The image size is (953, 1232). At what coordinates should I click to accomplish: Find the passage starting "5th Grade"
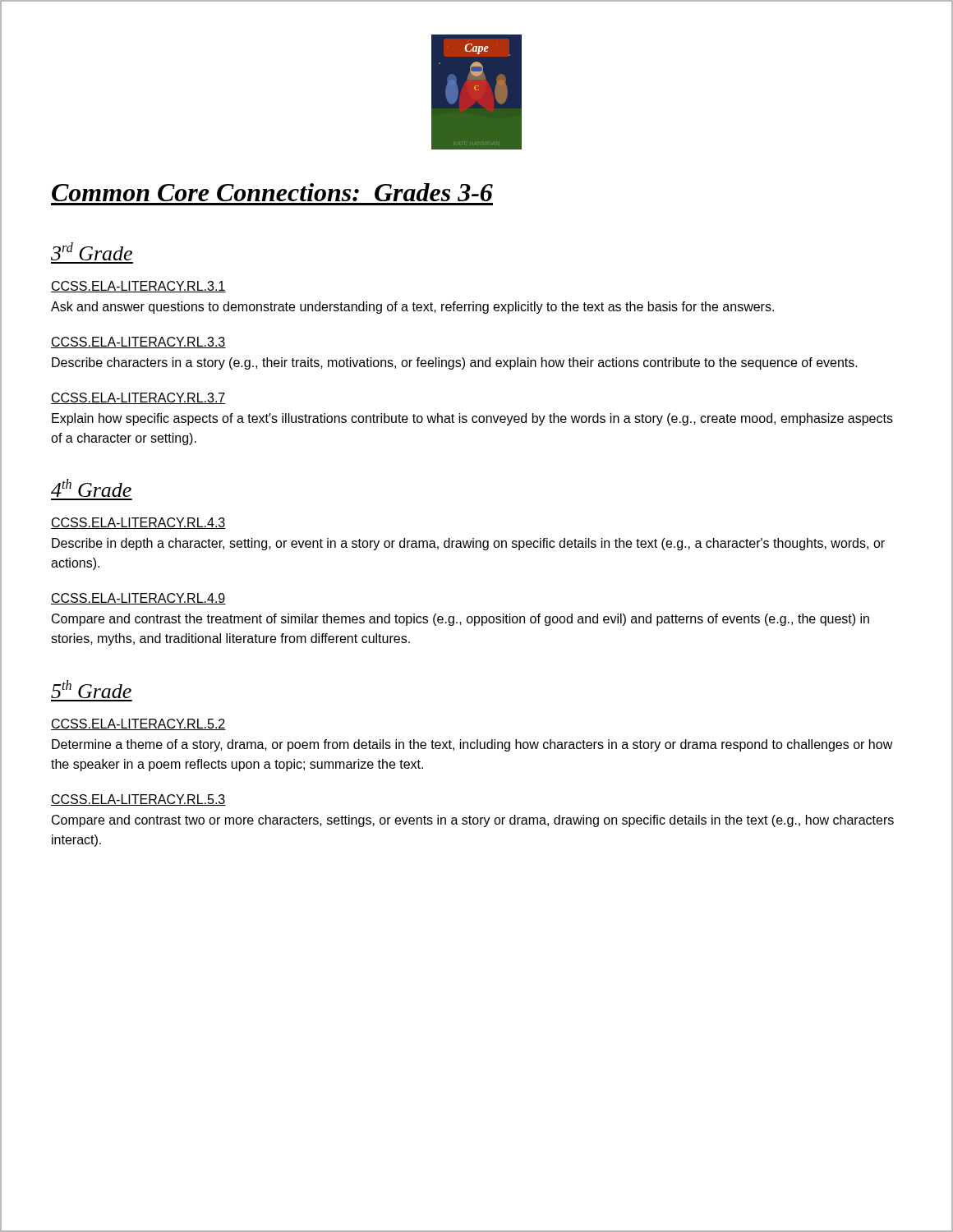pyautogui.click(x=91, y=691)
